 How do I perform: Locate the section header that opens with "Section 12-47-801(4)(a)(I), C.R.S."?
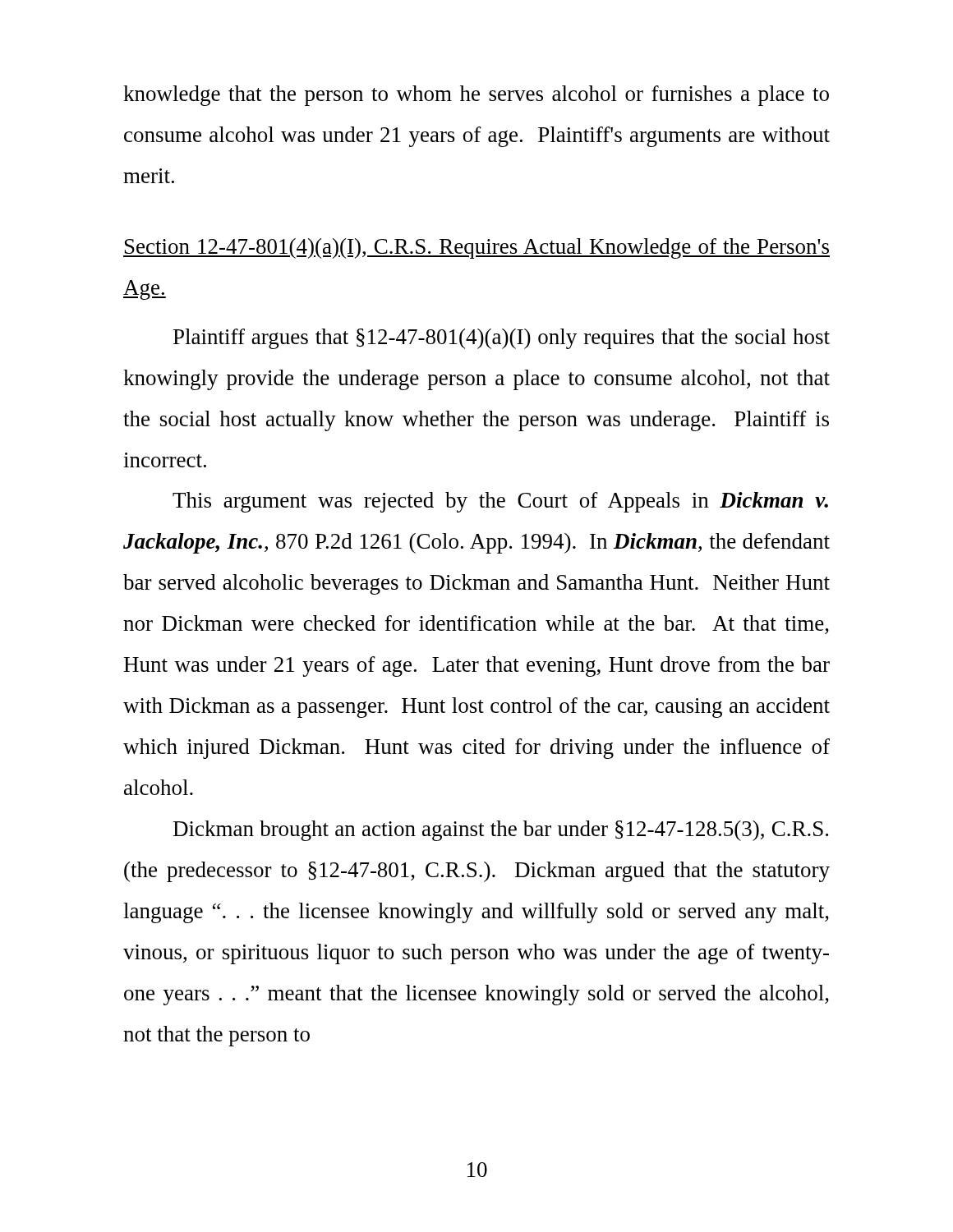476,268
